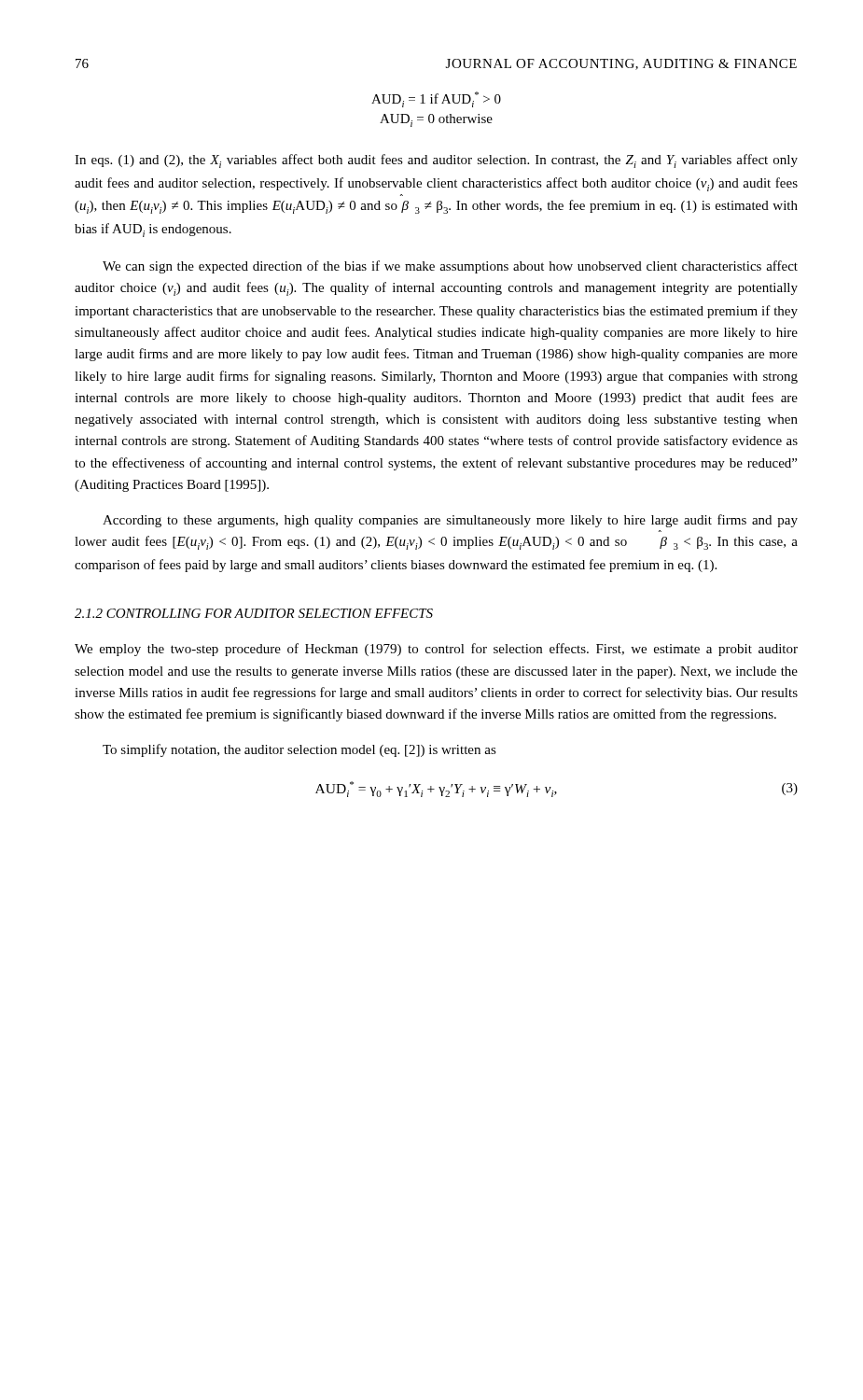Click on the formula that says "AUDi* = γ0 + γ1′Xi"
This screenshot has width=863, height=1400.
tap(436, 788)
